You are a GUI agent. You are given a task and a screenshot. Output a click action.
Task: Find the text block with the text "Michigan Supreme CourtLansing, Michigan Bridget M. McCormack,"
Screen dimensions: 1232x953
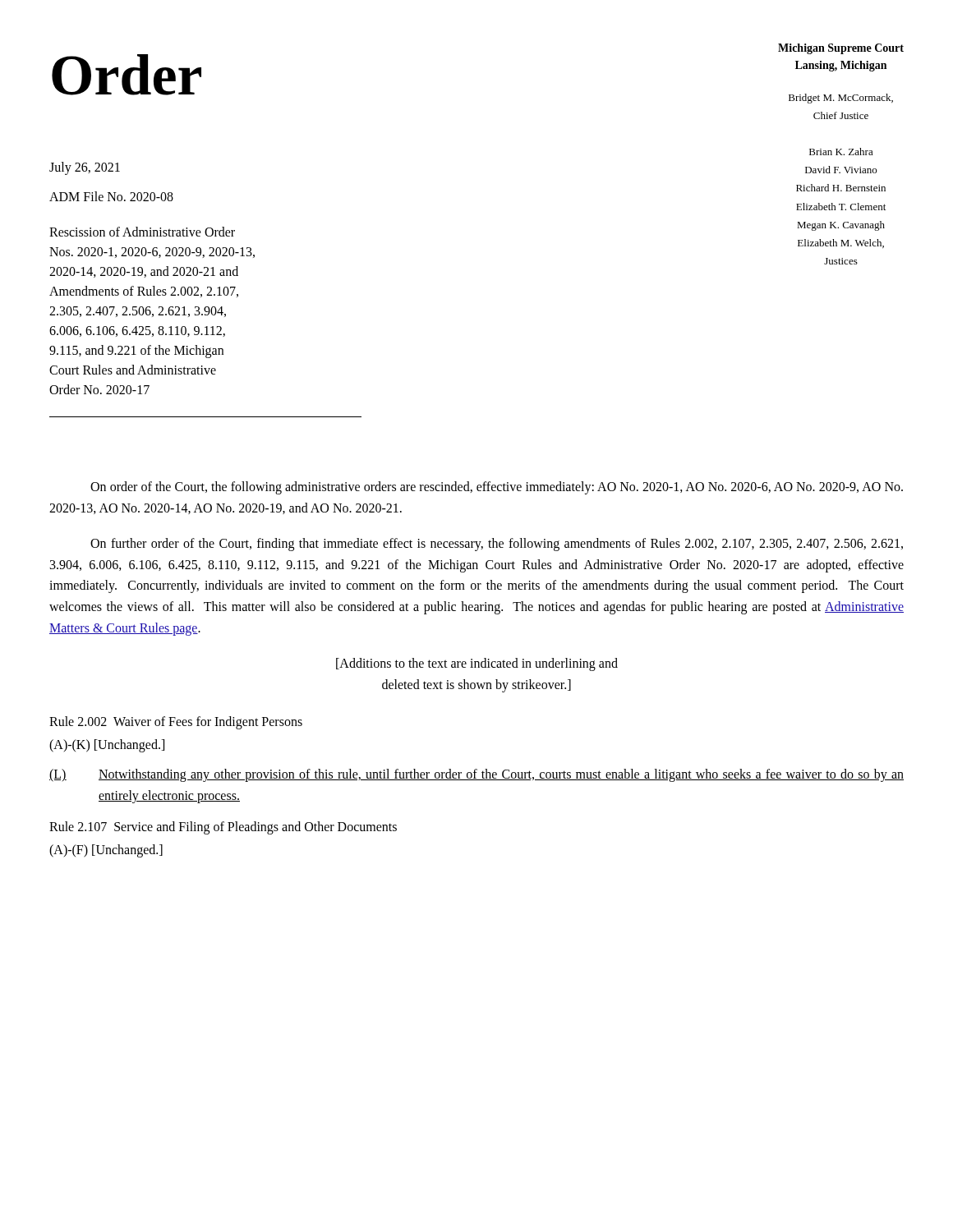tap(841, 155)
